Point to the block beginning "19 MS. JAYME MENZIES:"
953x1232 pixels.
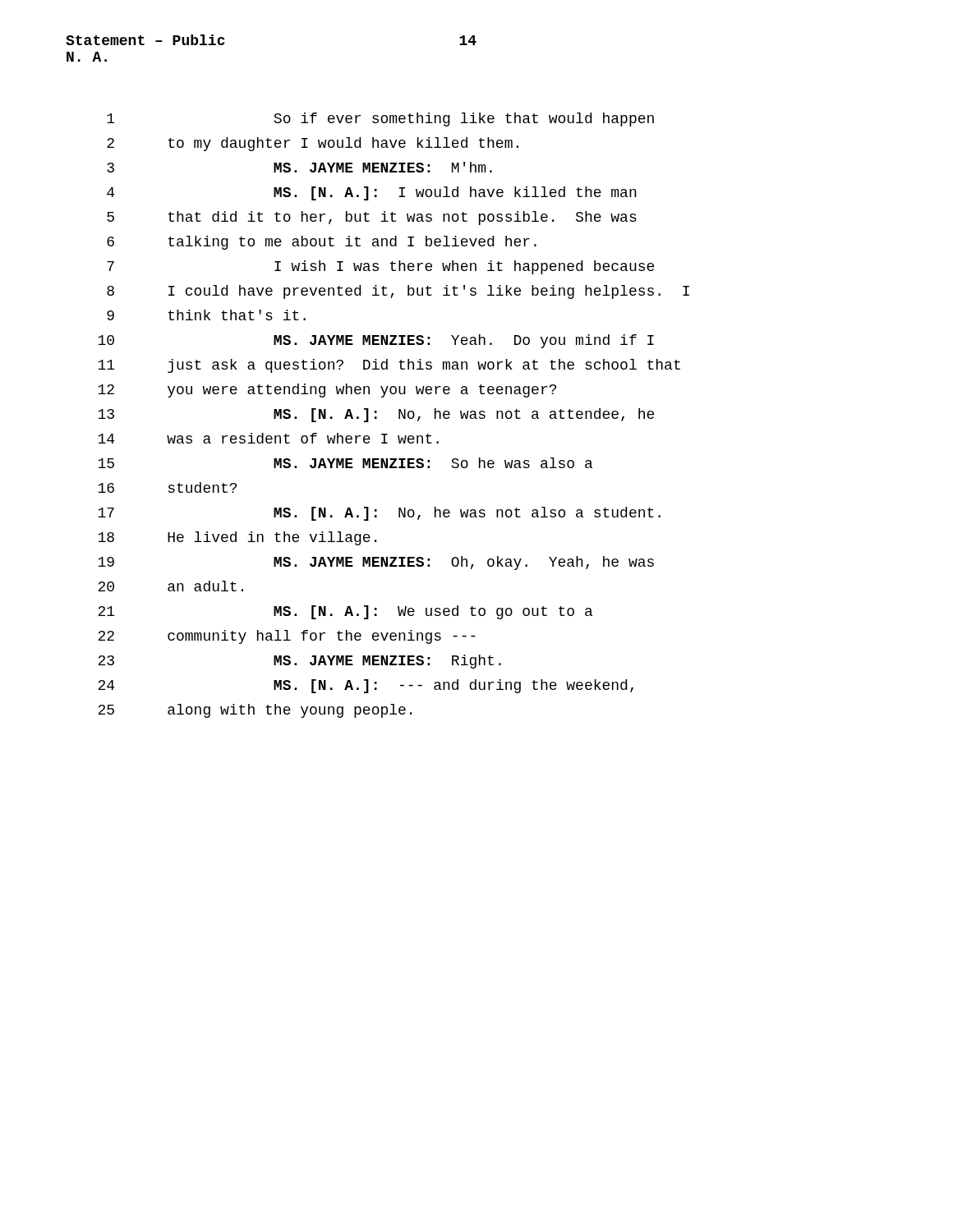[x=360, y=563]
